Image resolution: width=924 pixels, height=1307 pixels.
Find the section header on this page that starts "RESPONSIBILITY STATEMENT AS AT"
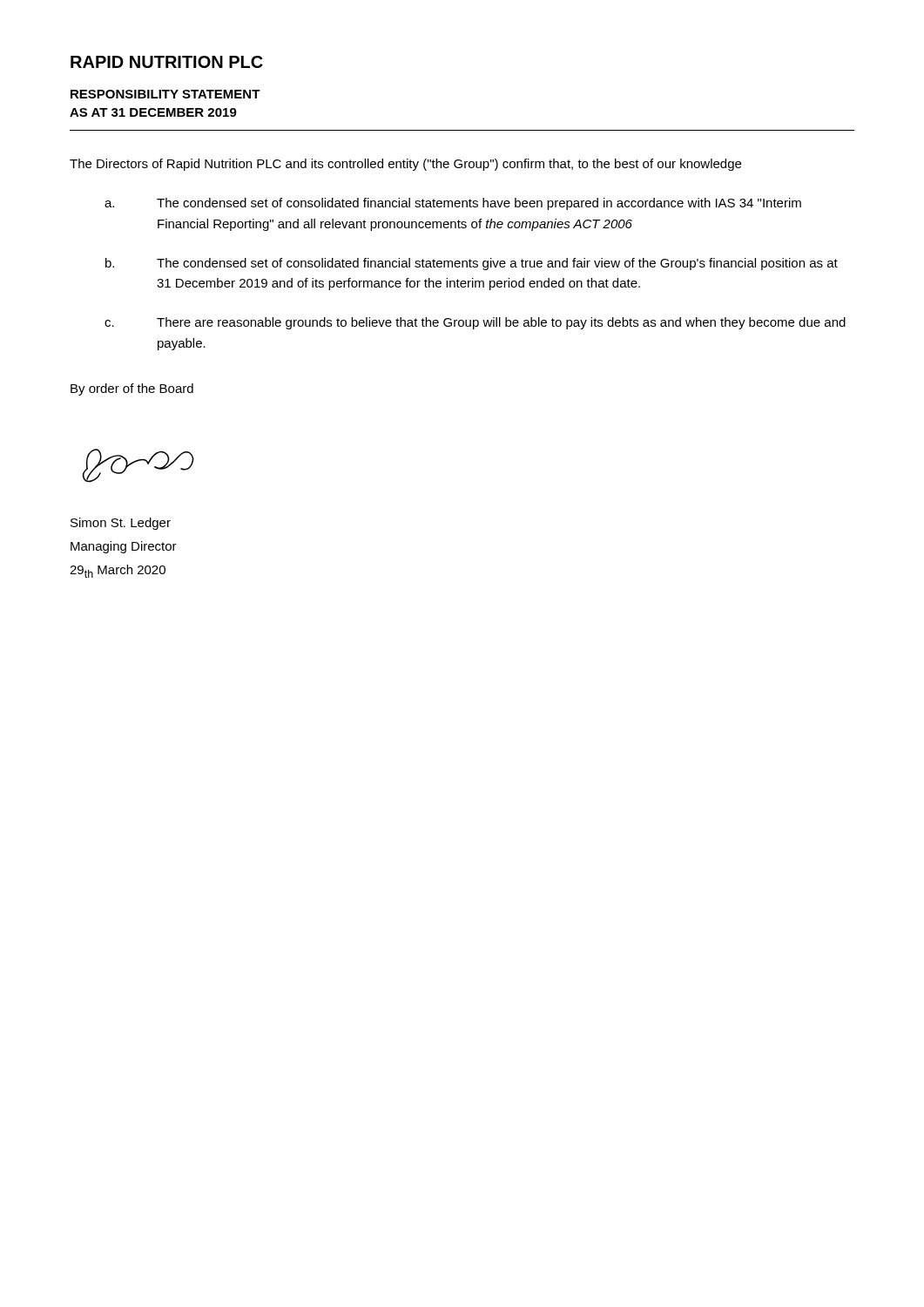[x=165, y=103]
